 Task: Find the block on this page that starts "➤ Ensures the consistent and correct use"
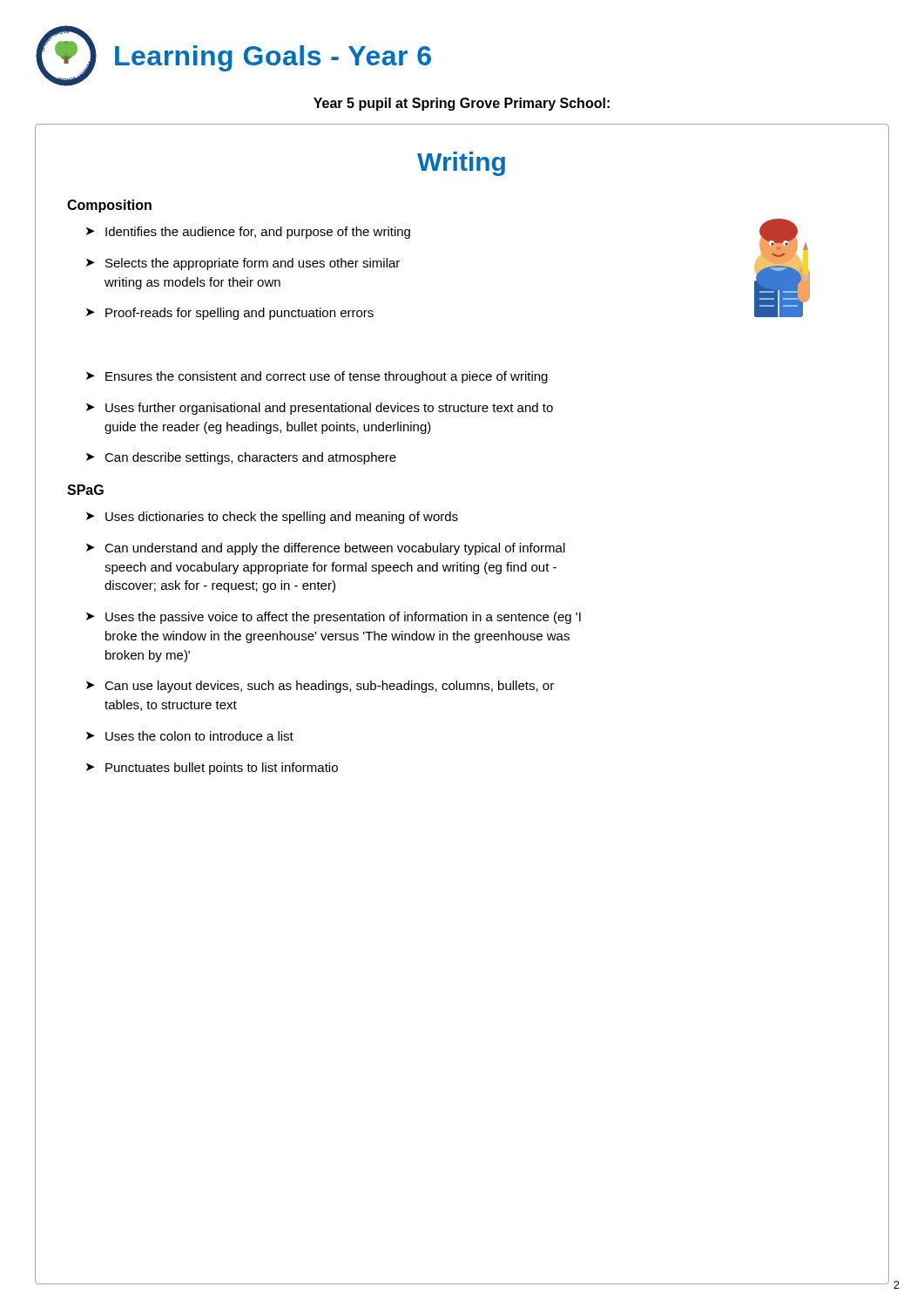[316, 376]
